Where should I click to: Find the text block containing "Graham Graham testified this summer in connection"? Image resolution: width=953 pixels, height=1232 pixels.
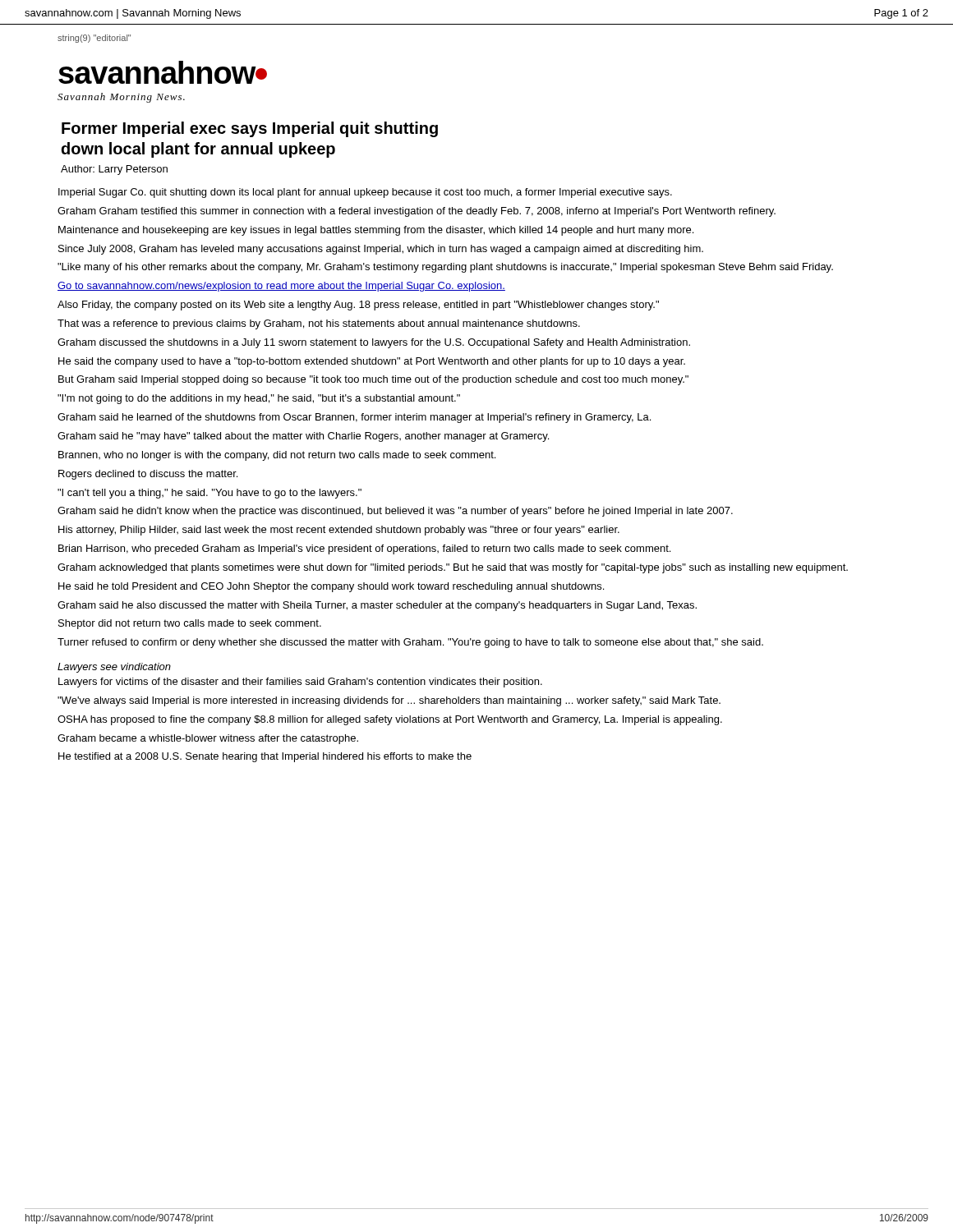(476, 211)
